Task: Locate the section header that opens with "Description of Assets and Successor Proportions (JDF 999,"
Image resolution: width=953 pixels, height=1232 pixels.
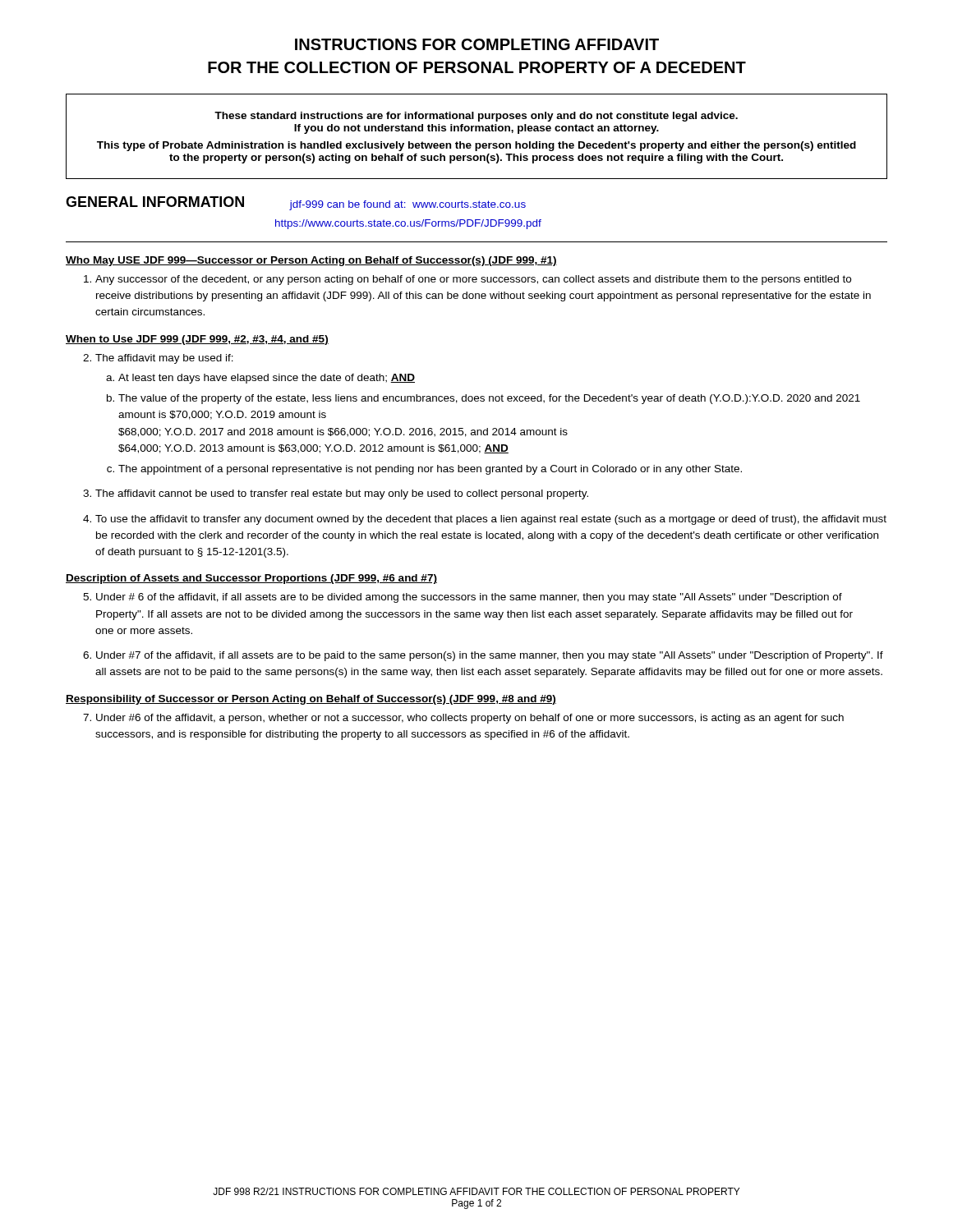Action: click(x=251, y=578)
